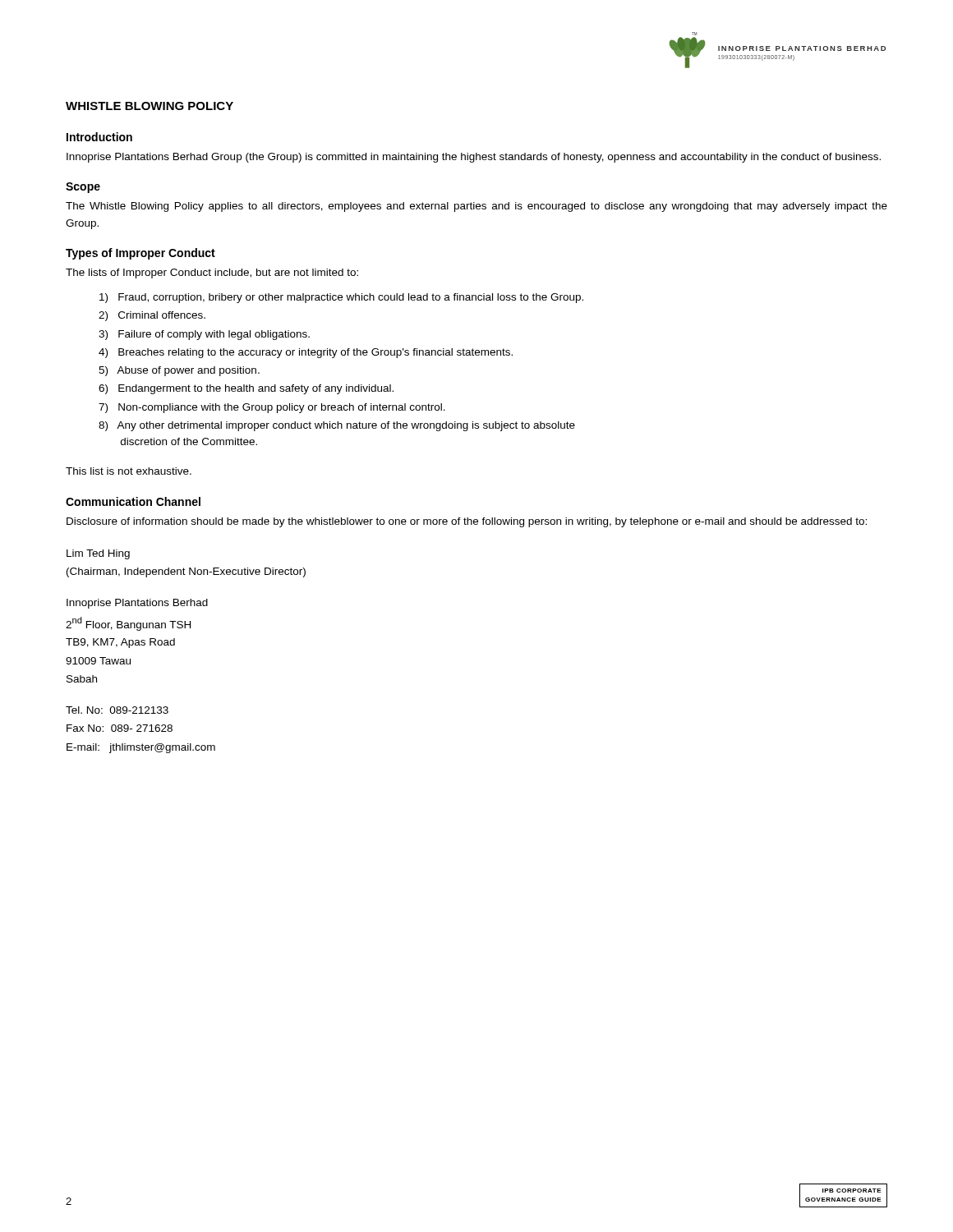Click on the region starting "Tel. No: 089-212133 Fax No: 089-"
The width and height of the screenshot is (953, 1232).
[x=141, y=728]
